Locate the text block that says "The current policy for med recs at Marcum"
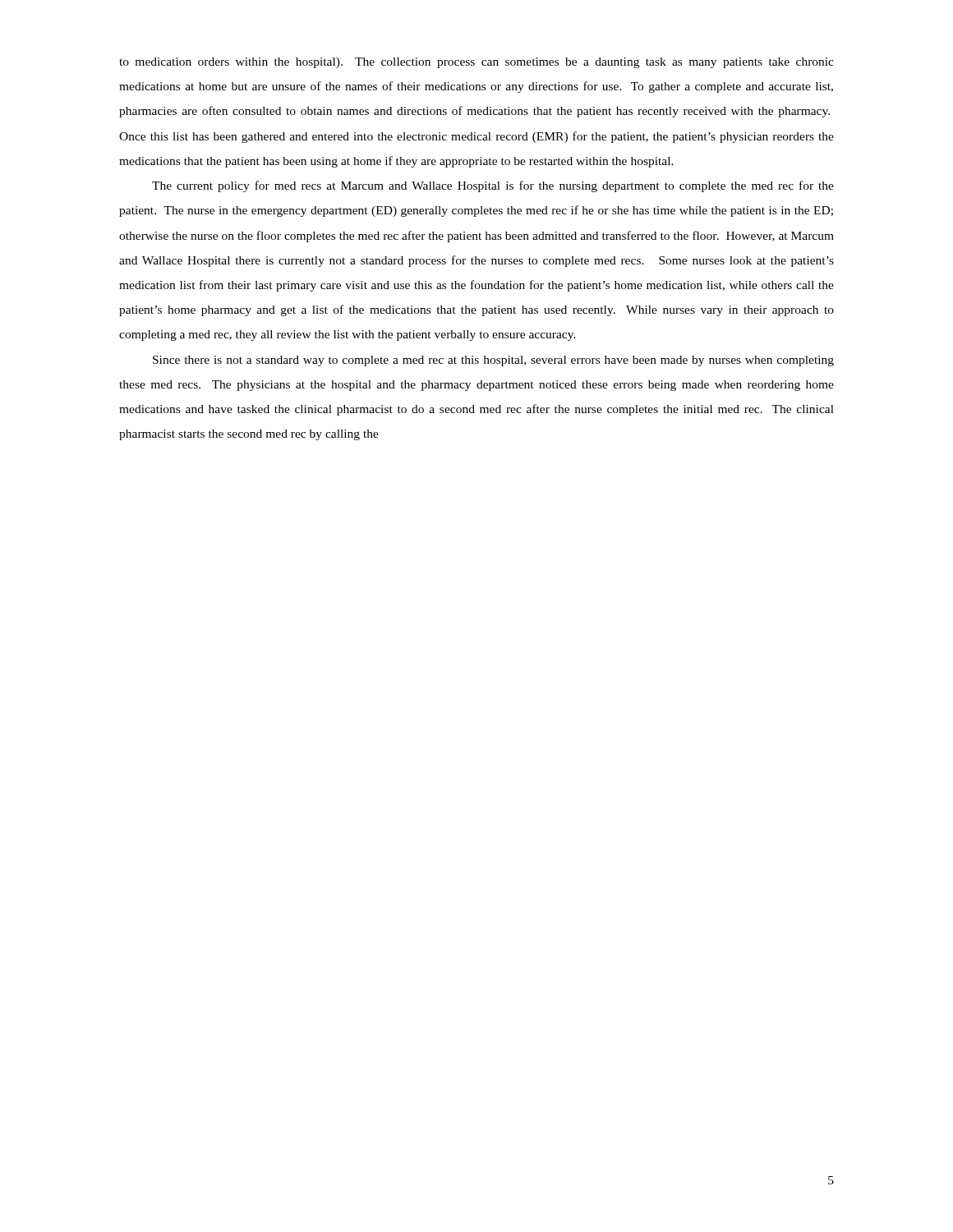 tap(476, 260)
